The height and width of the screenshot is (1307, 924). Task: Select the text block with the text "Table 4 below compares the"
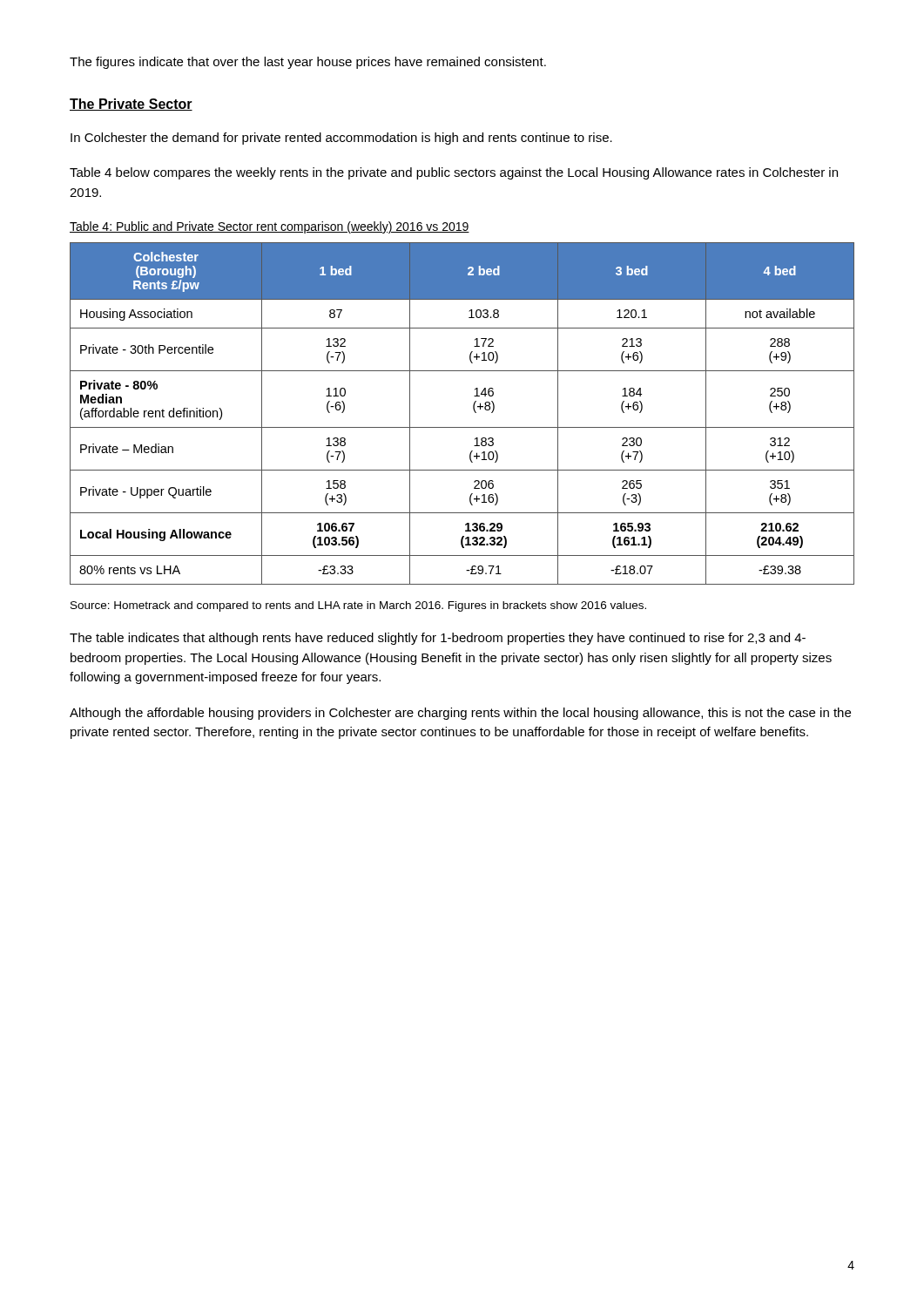coord(454,182)
